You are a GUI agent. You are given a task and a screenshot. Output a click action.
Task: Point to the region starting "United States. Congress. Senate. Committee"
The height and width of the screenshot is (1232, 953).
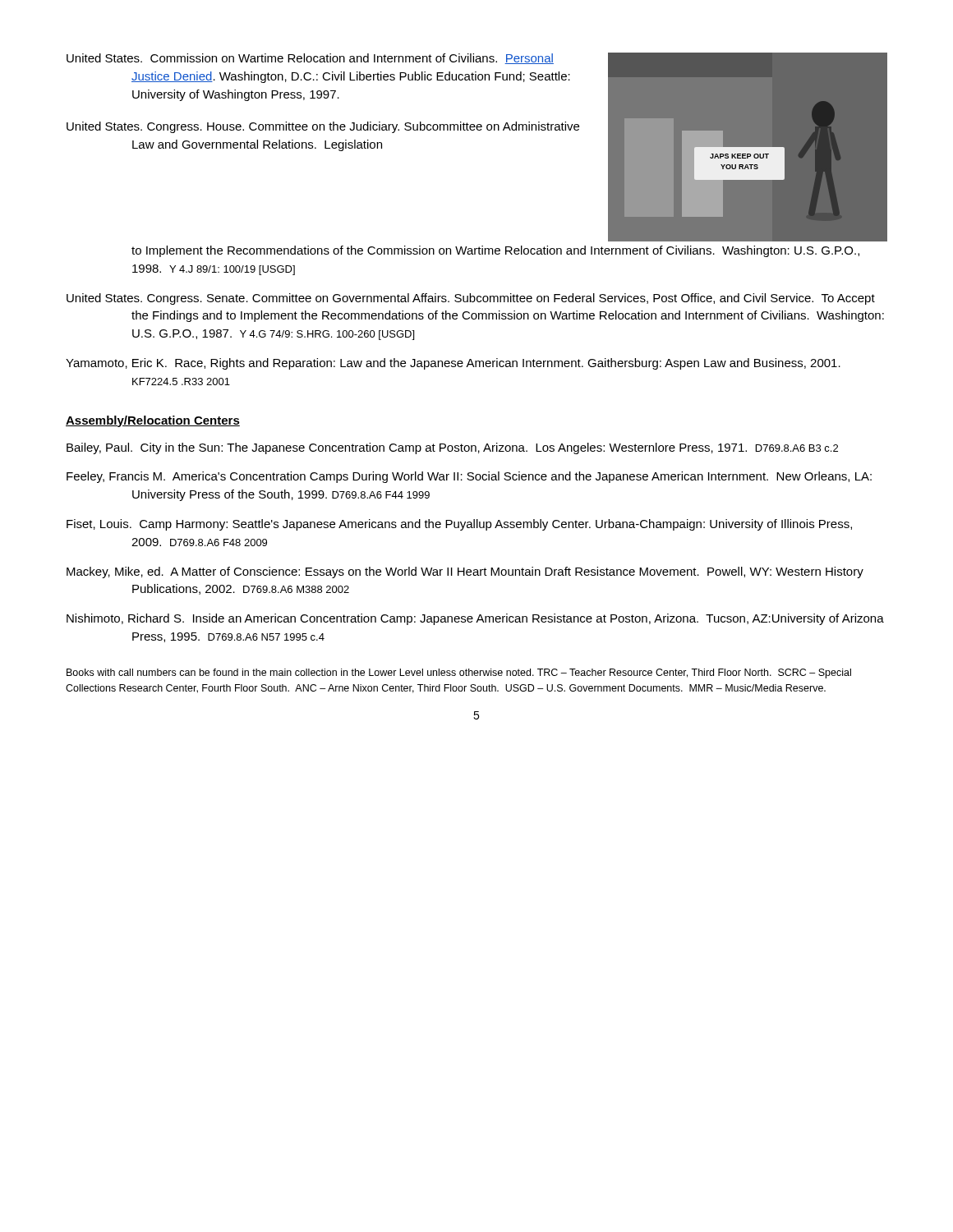[x=475, y=315]
